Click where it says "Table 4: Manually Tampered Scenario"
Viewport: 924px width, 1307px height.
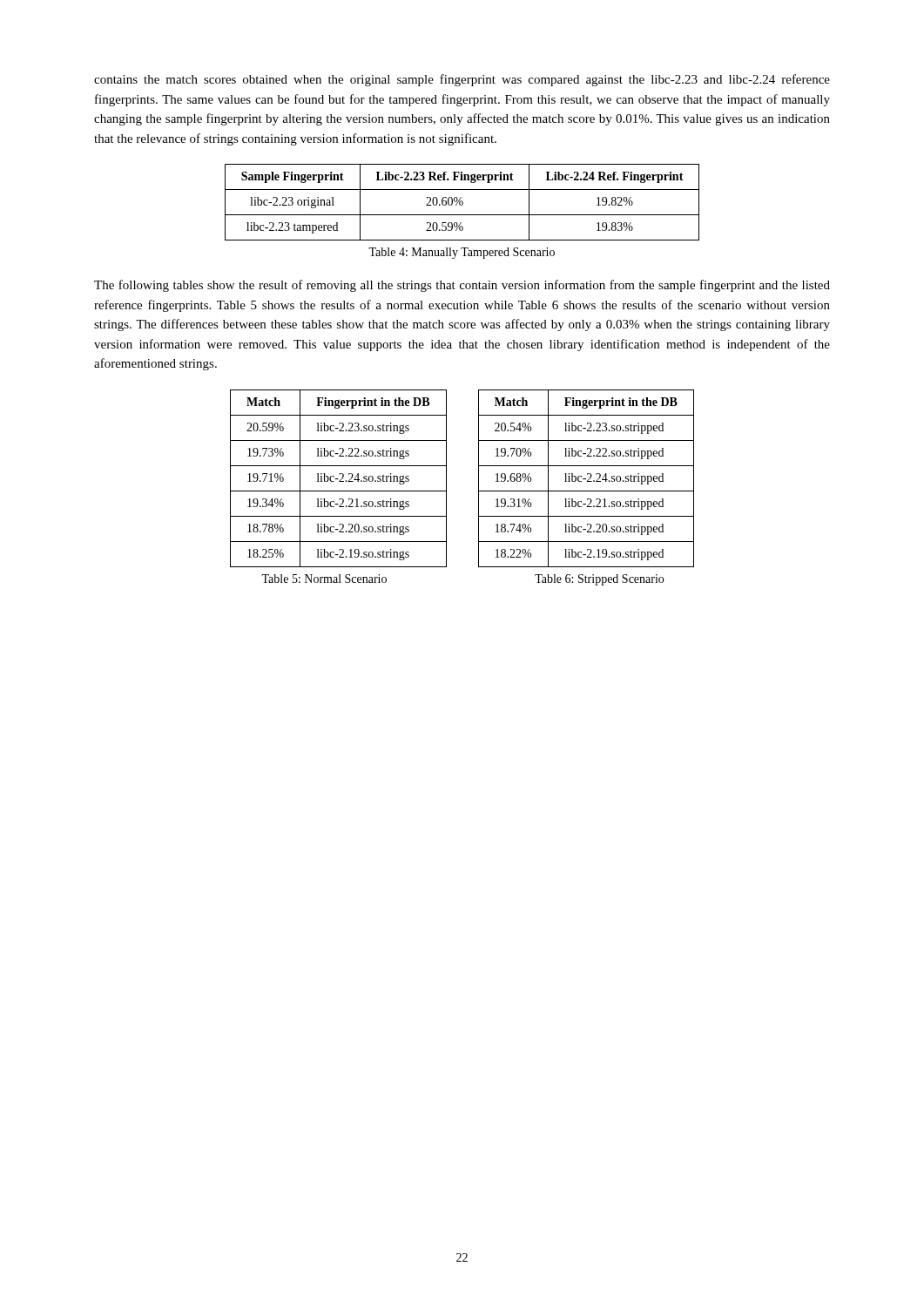pyautogui.click(x=462, y=252)
